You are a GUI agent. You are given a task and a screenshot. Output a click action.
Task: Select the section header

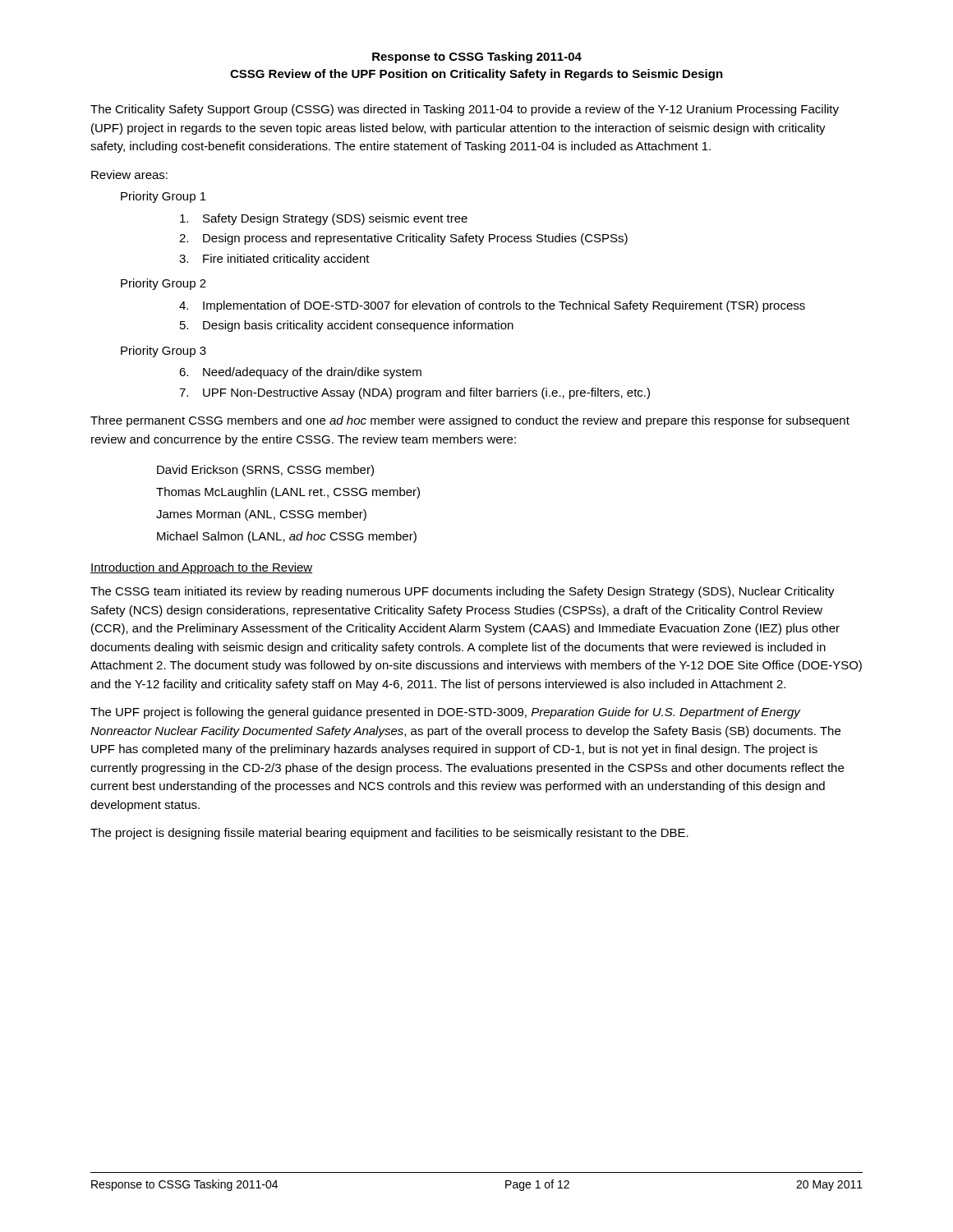click(x=201, y=567)
